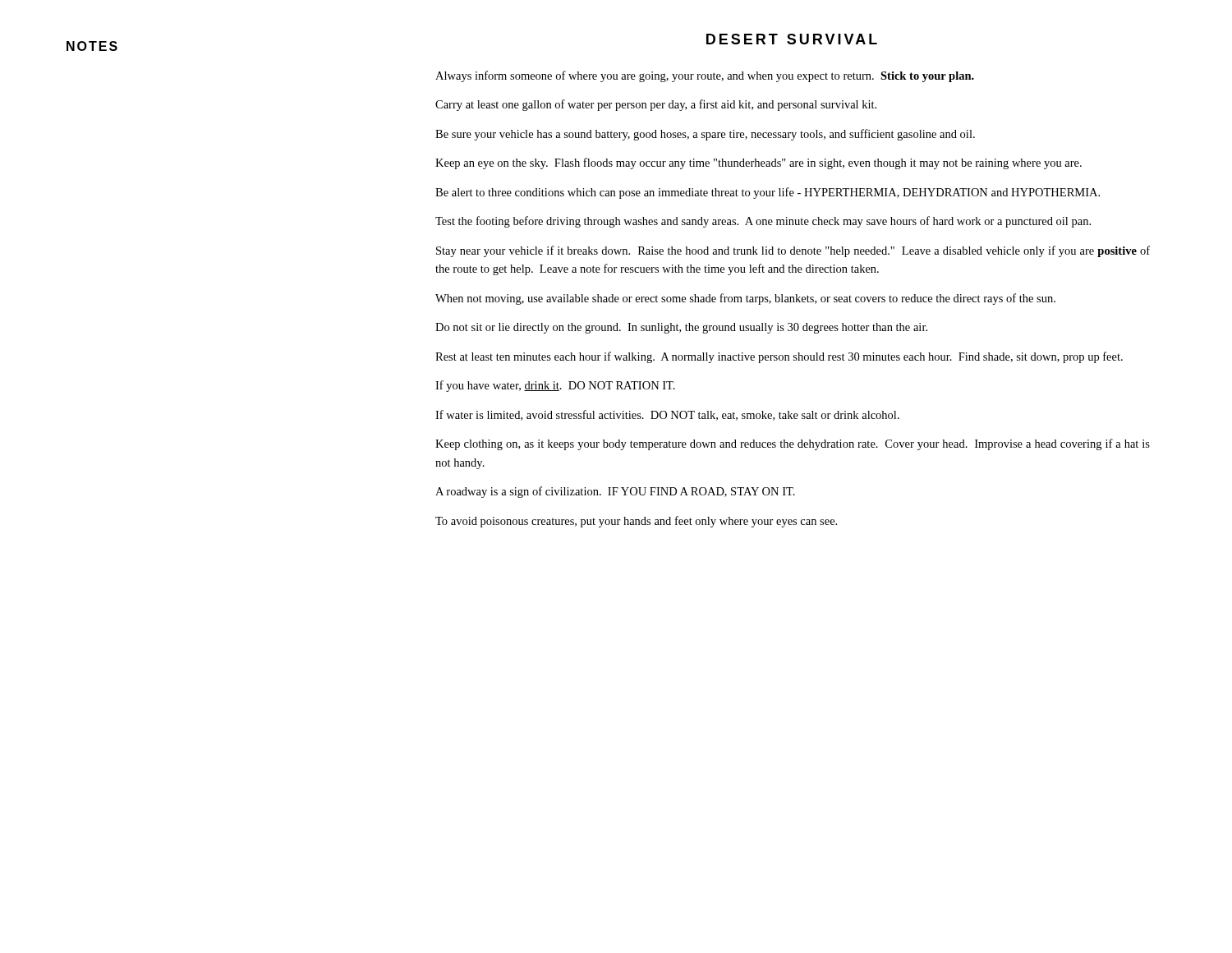Locate the region starting "To avoid poisonous creatures,"
Viewport: 1232px width, 953px height.
637,520
